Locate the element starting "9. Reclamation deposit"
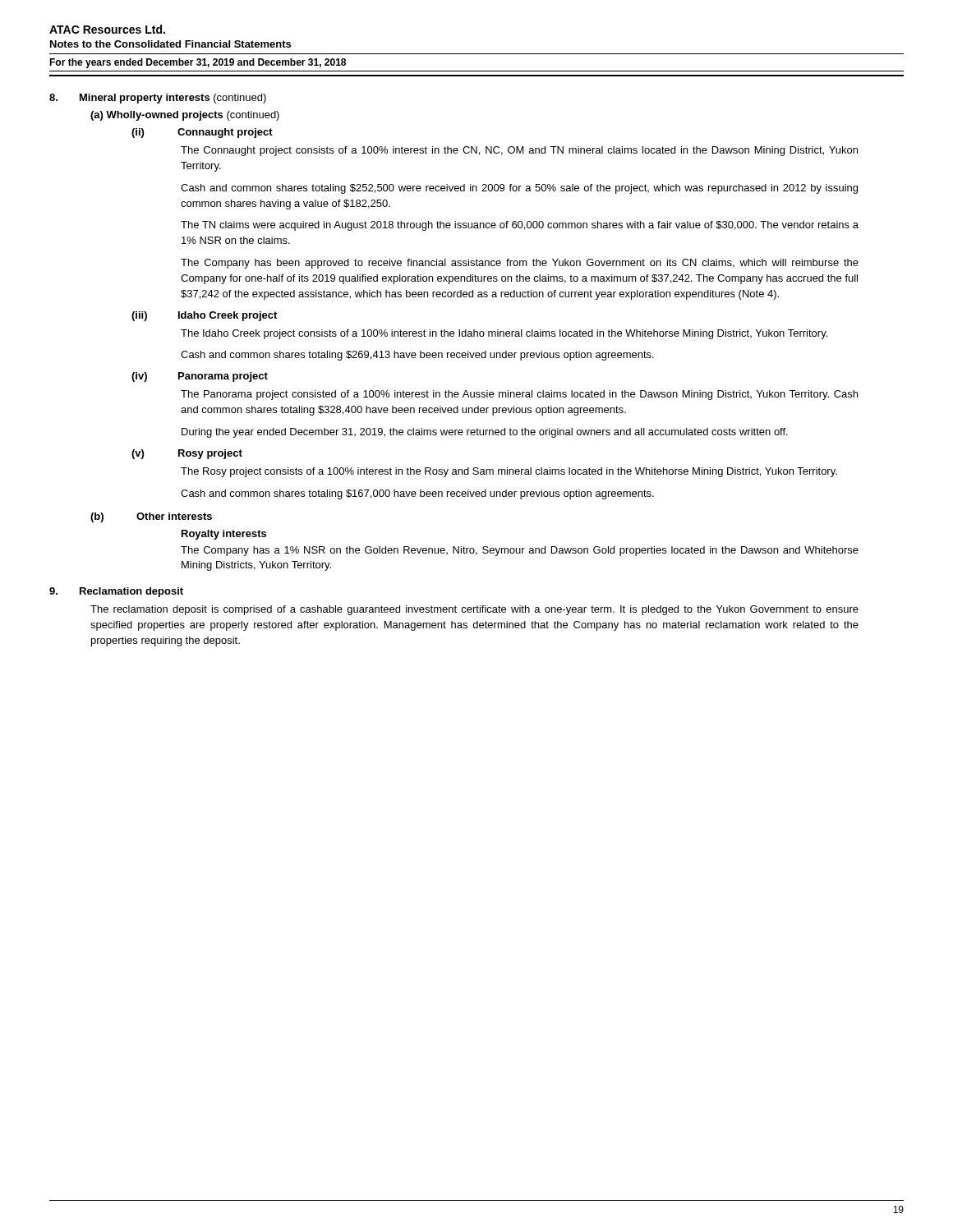 pyautogui.click(x=116, y=591)
